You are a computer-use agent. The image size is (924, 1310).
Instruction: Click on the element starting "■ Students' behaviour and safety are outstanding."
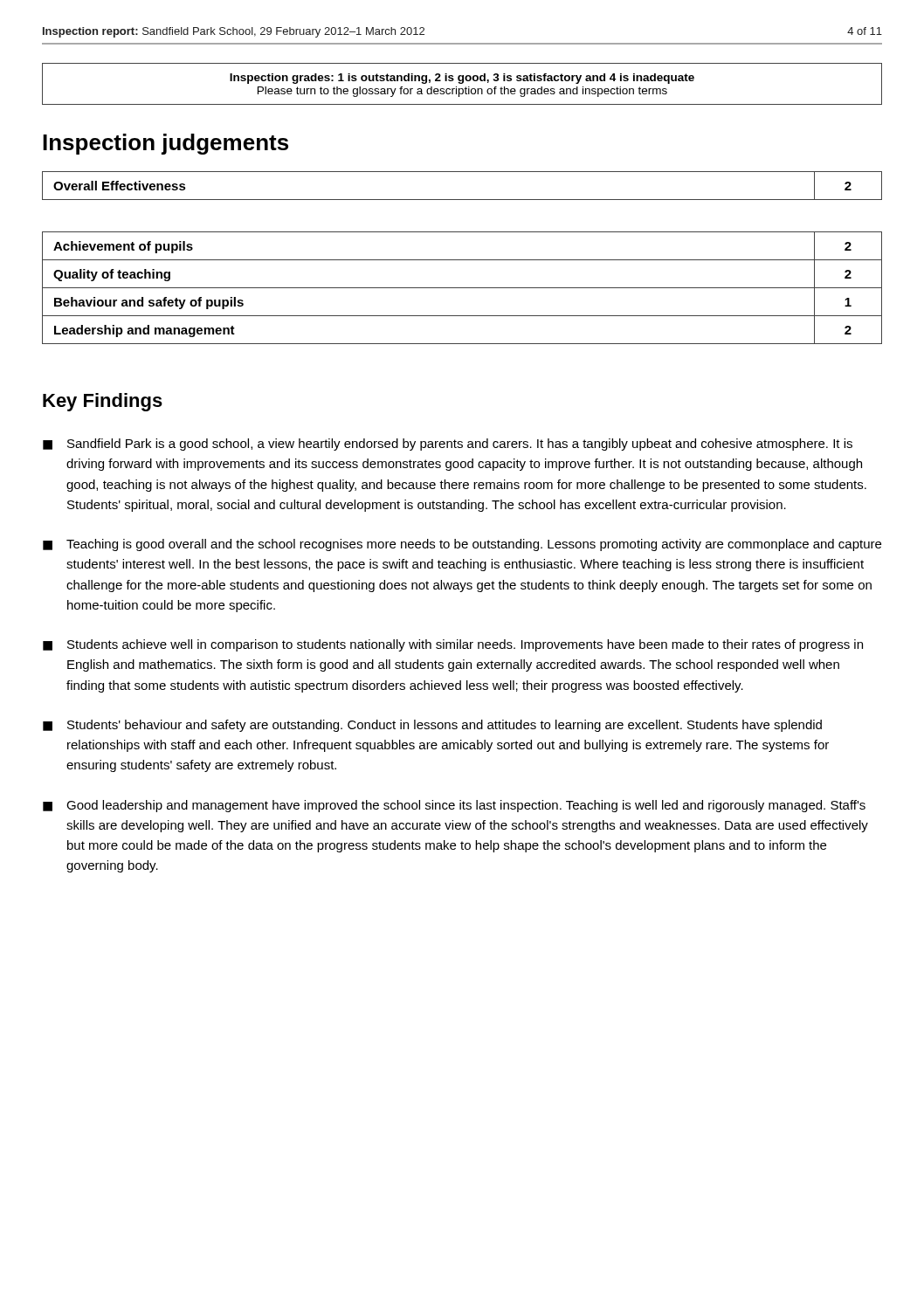[x=462, y=745]
